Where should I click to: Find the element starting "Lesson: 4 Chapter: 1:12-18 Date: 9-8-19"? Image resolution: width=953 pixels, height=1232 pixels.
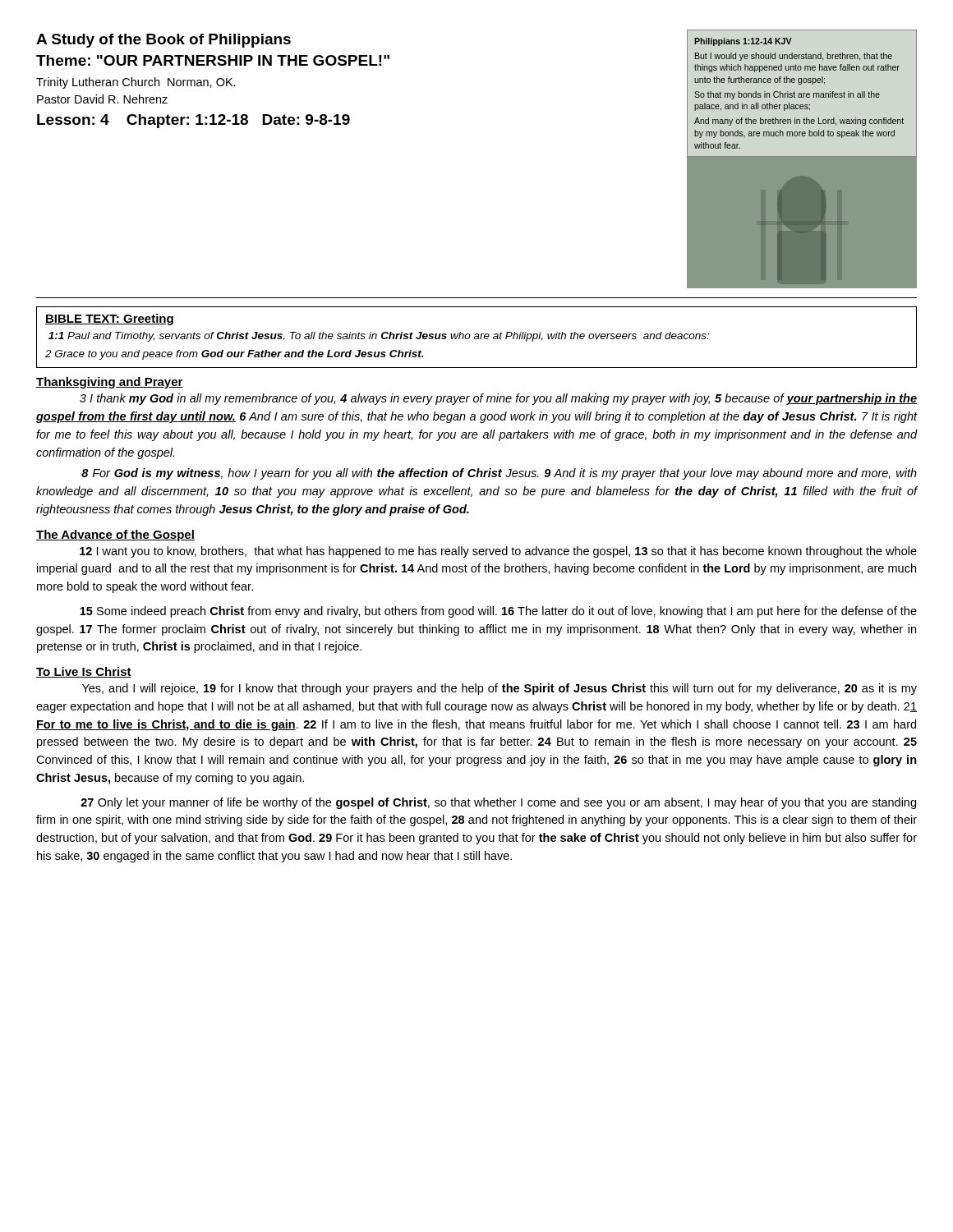click(307, 120)
